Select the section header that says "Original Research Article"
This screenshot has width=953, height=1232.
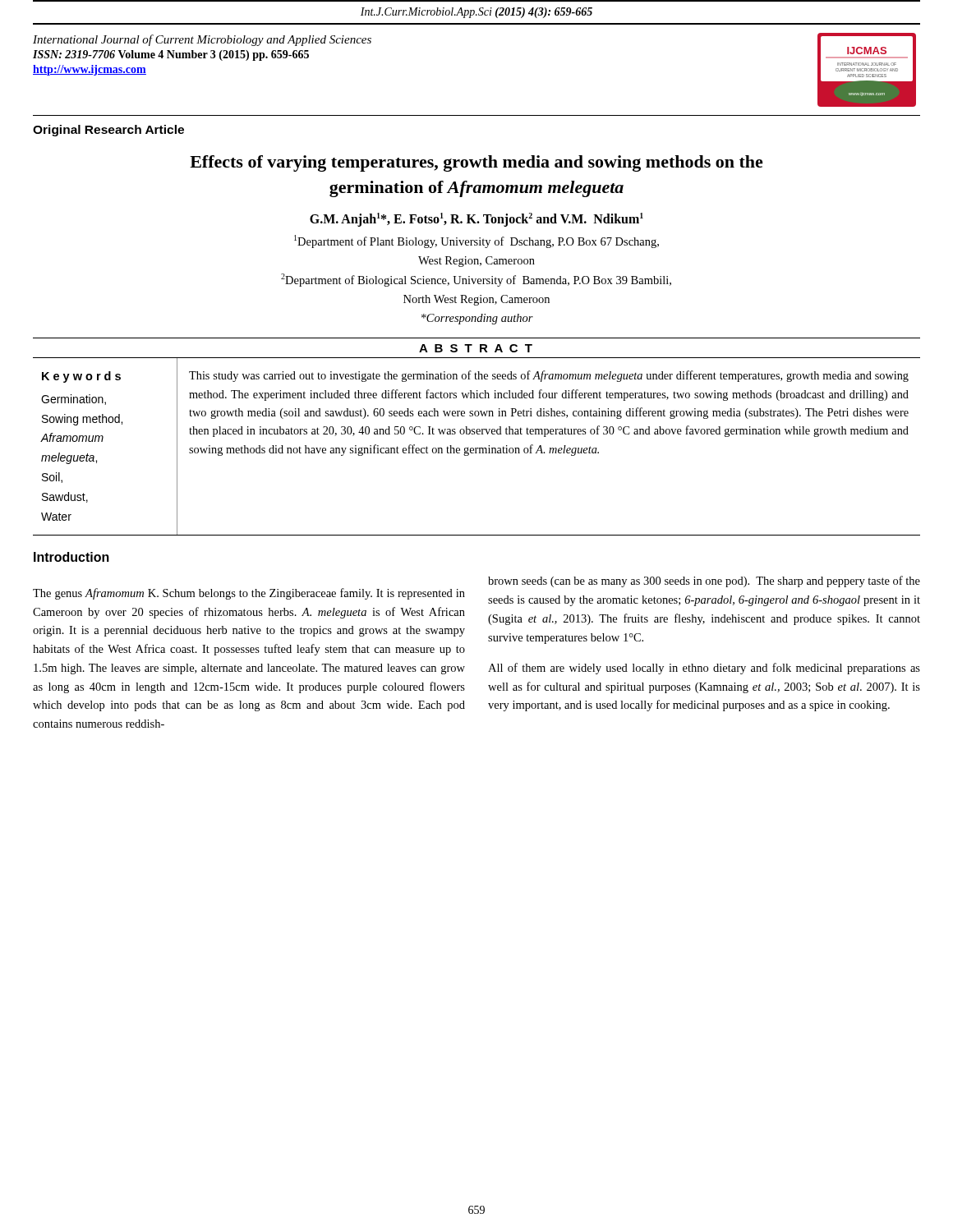click(x=109, y=129)
